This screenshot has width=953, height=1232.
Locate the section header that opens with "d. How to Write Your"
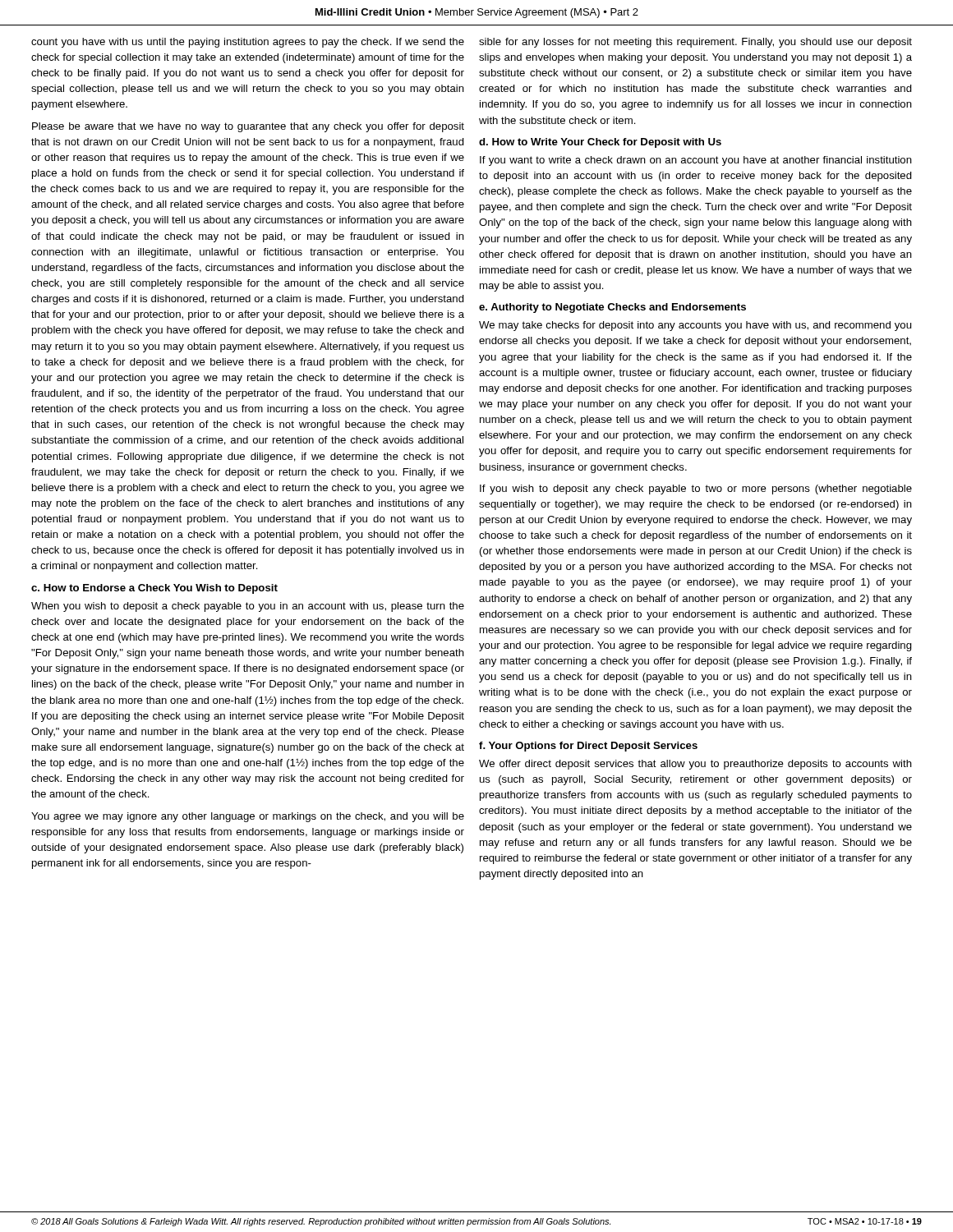tap(600, 141)
